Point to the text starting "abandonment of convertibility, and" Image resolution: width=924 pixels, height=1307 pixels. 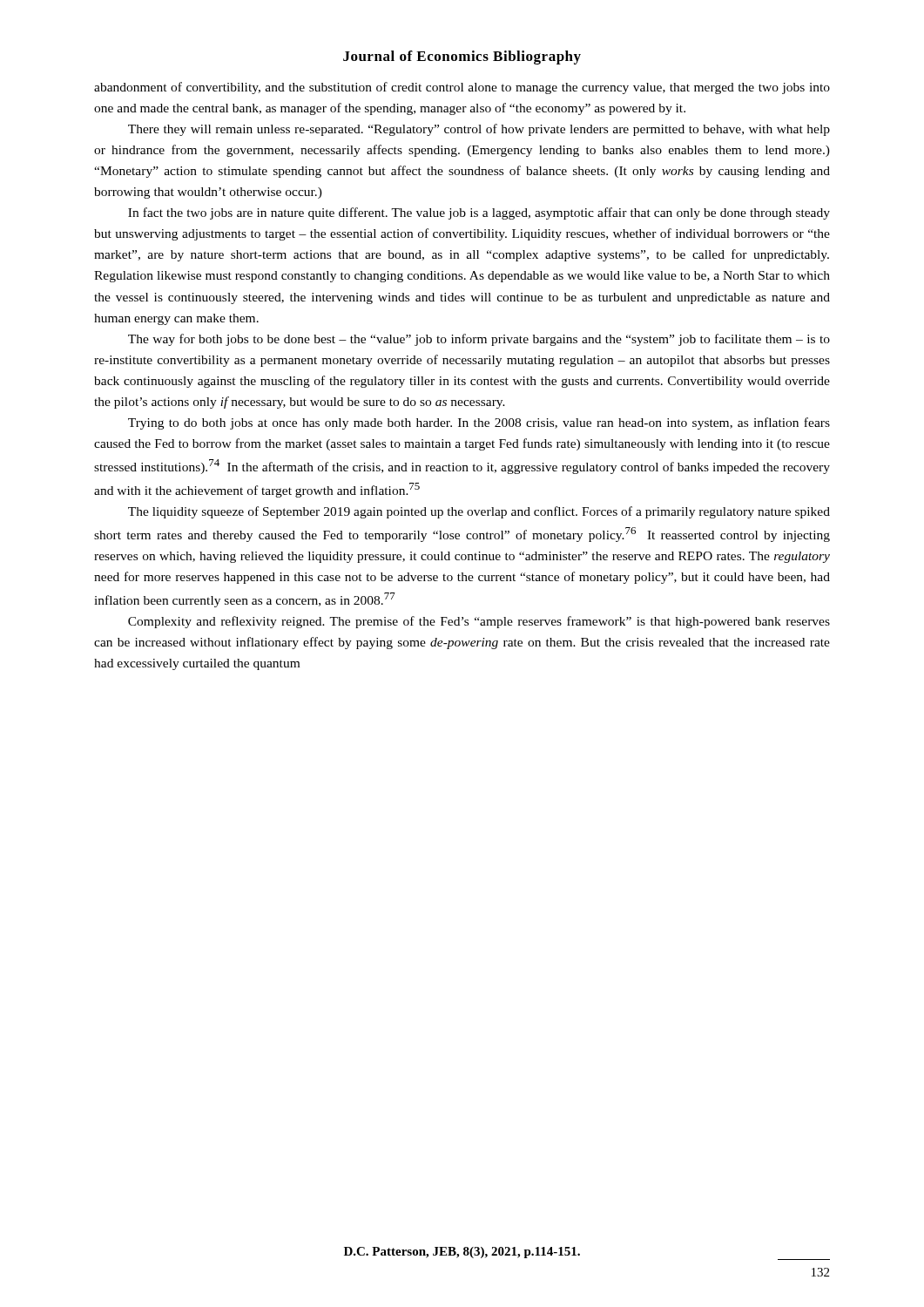click(x=462, y=97)
